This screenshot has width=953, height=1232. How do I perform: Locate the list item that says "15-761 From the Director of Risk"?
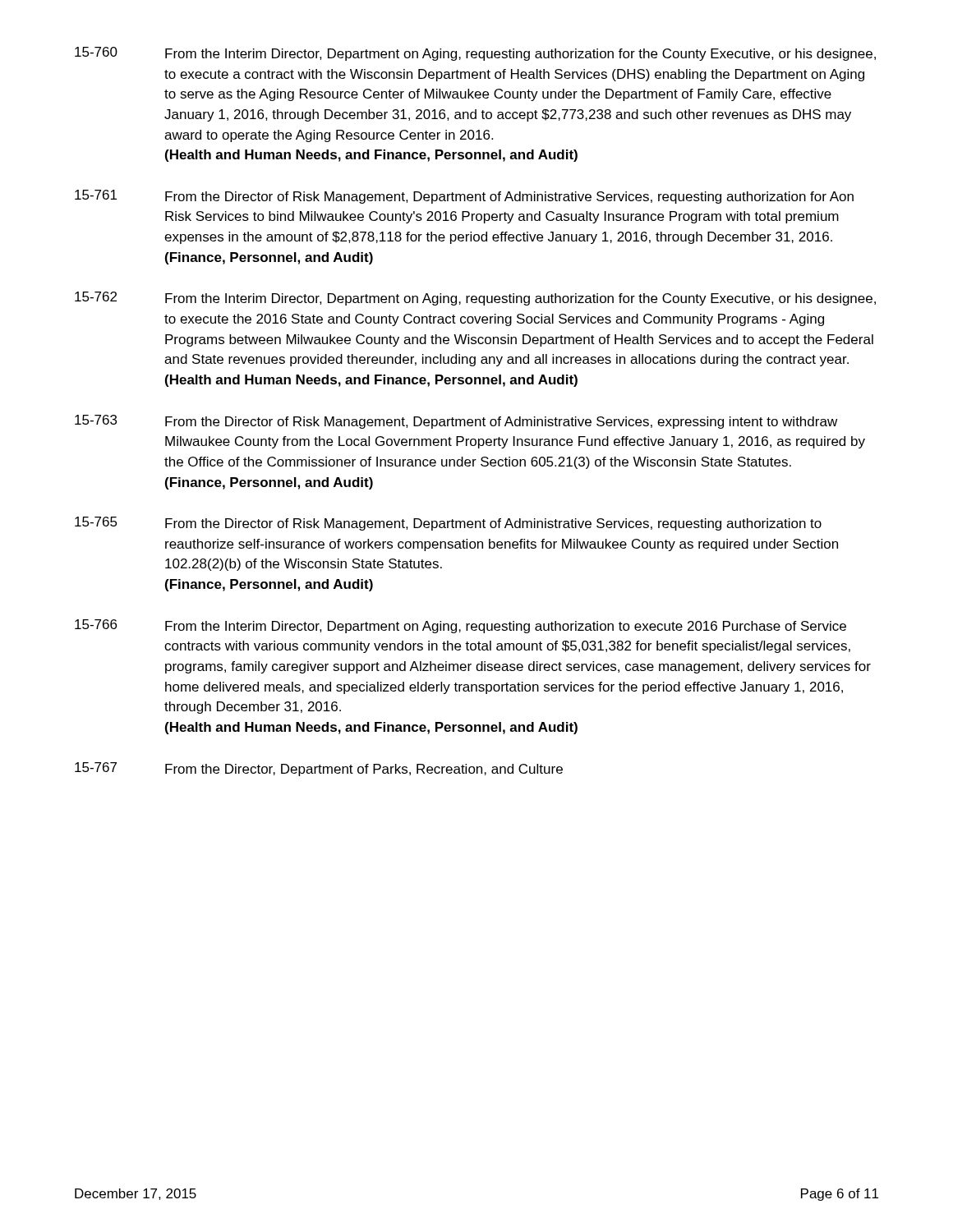476,228
